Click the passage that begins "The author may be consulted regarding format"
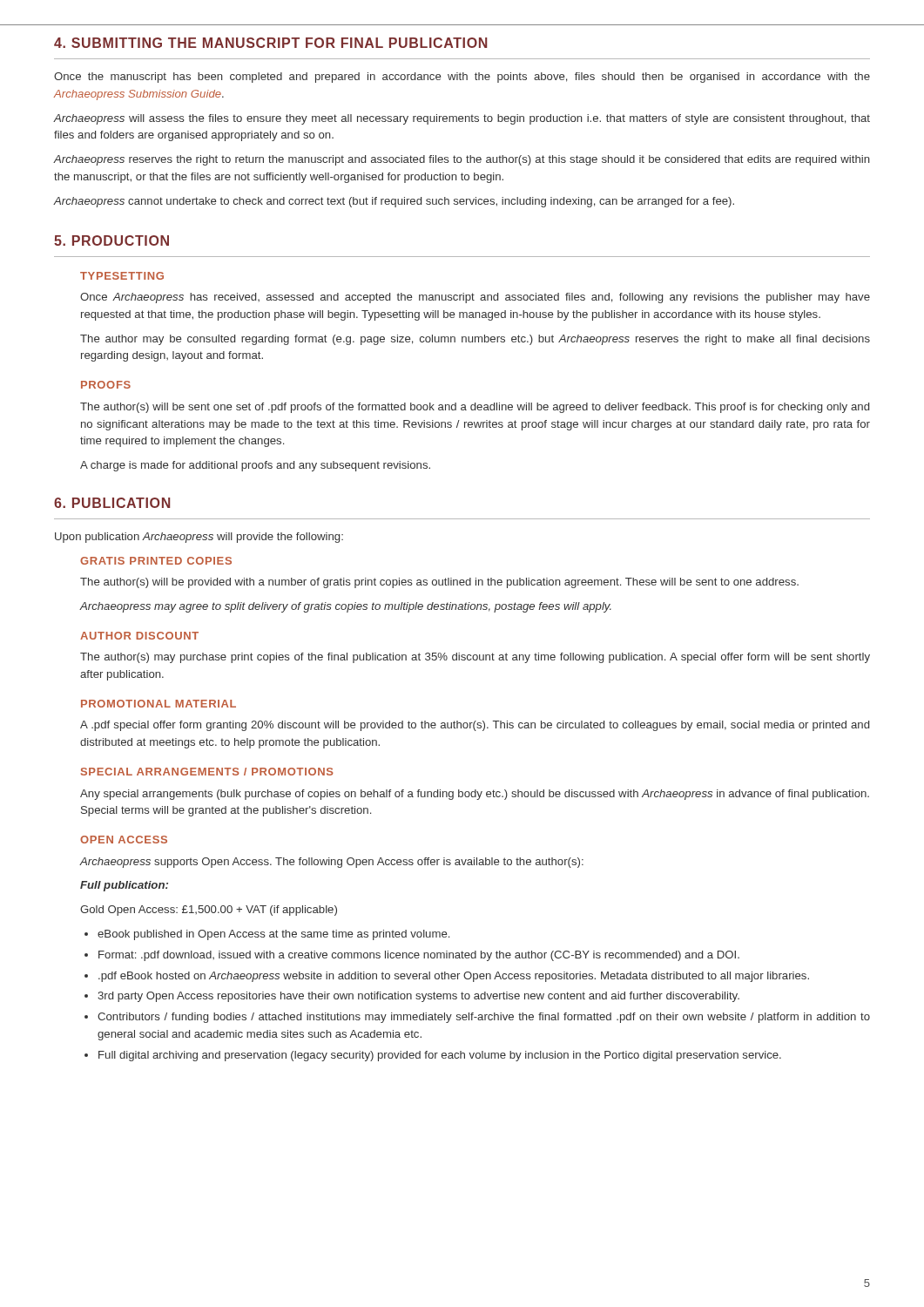This screenshot has width=924, height=1307. coord(475,347)
